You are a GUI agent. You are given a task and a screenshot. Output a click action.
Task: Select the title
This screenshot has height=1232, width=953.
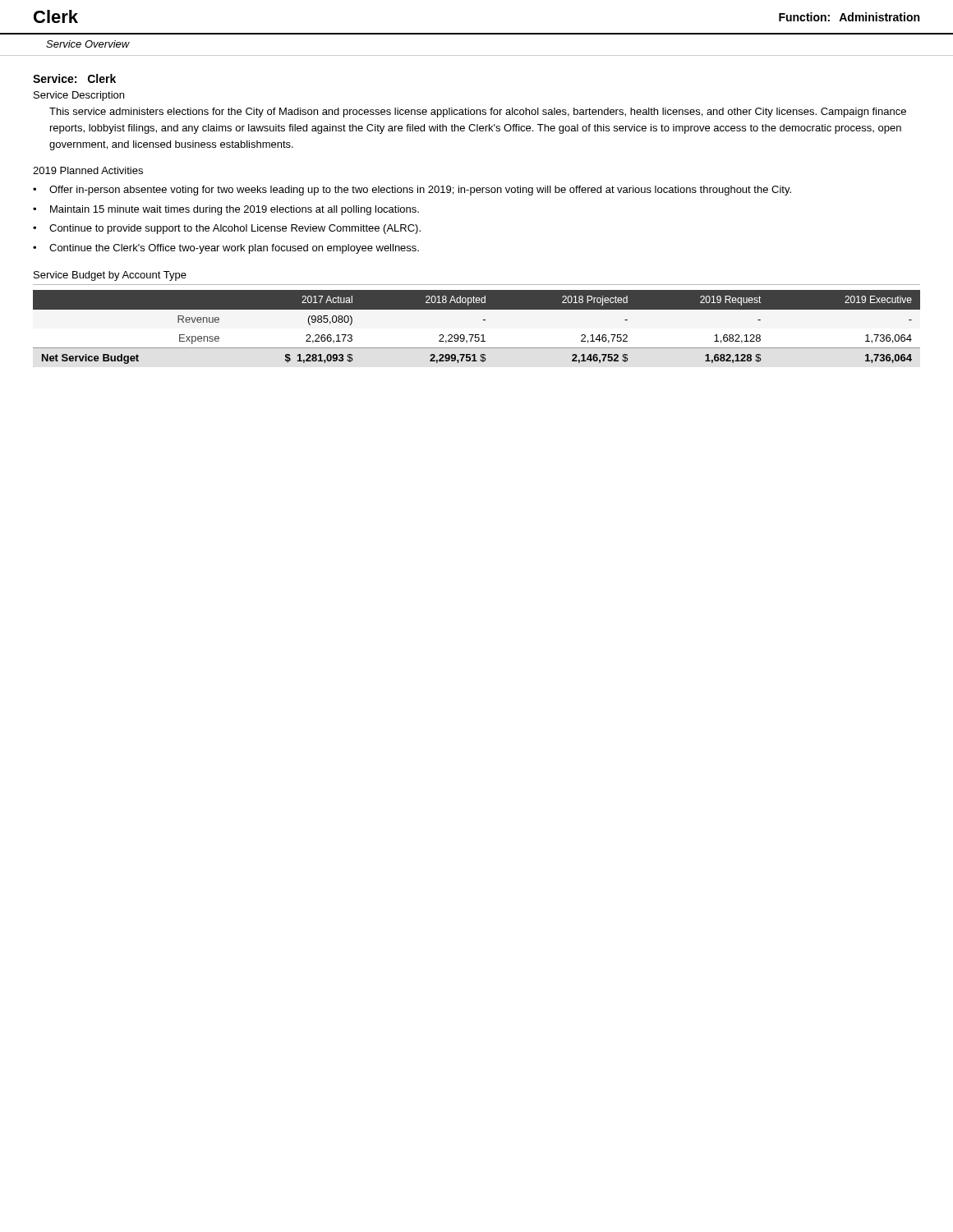[55, 17]
